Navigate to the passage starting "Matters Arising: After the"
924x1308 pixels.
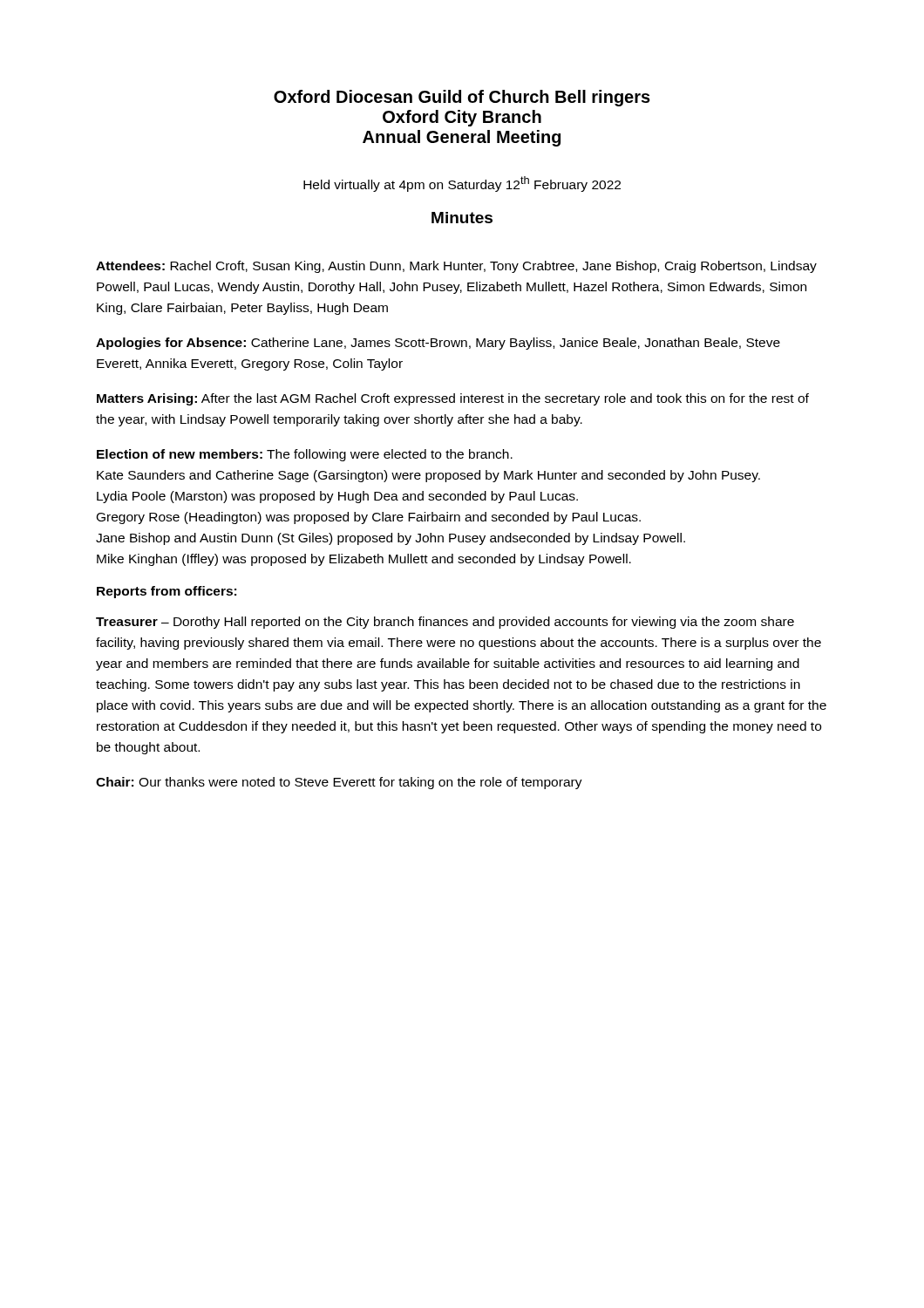452,409
